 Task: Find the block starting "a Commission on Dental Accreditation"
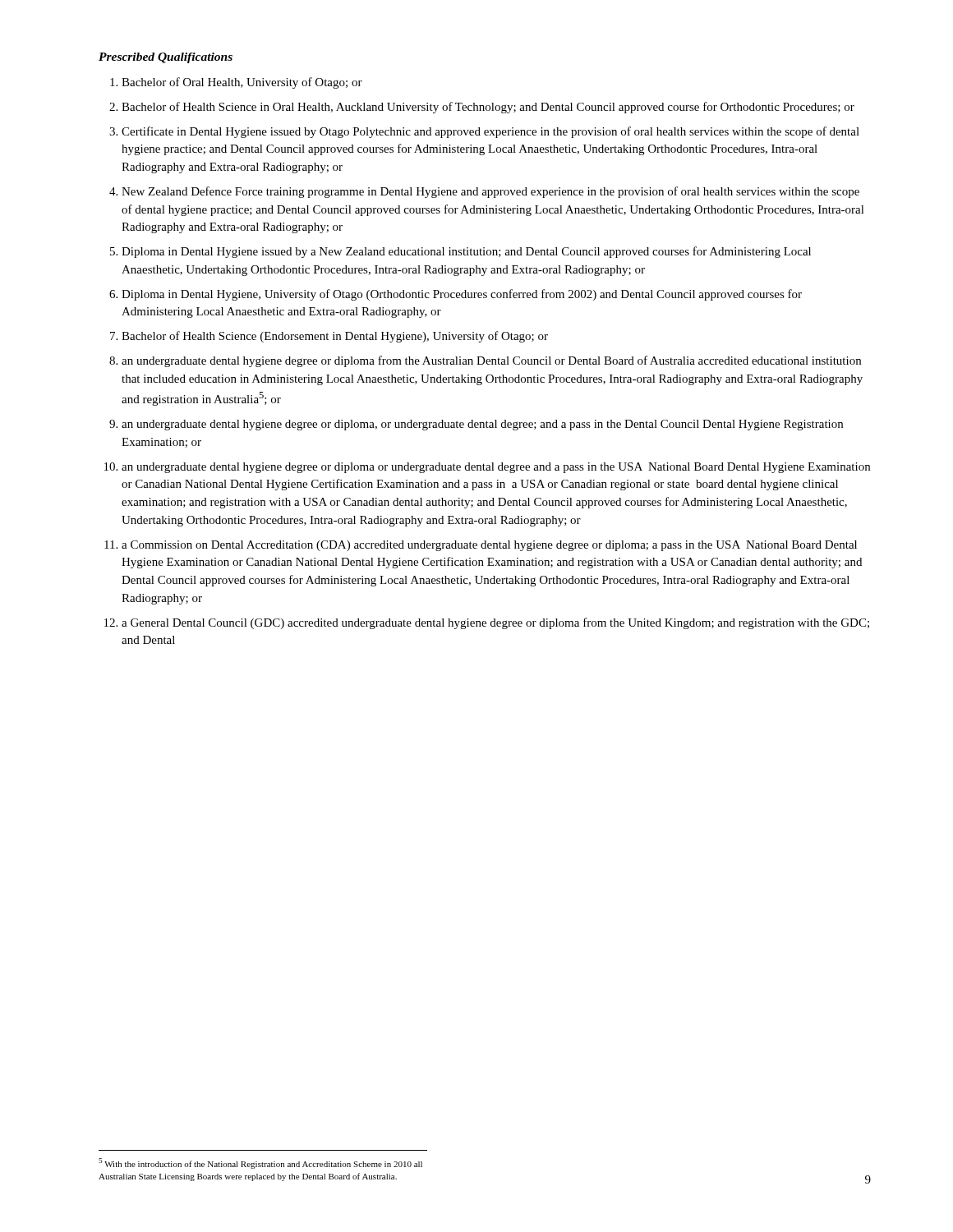(492, 571)
